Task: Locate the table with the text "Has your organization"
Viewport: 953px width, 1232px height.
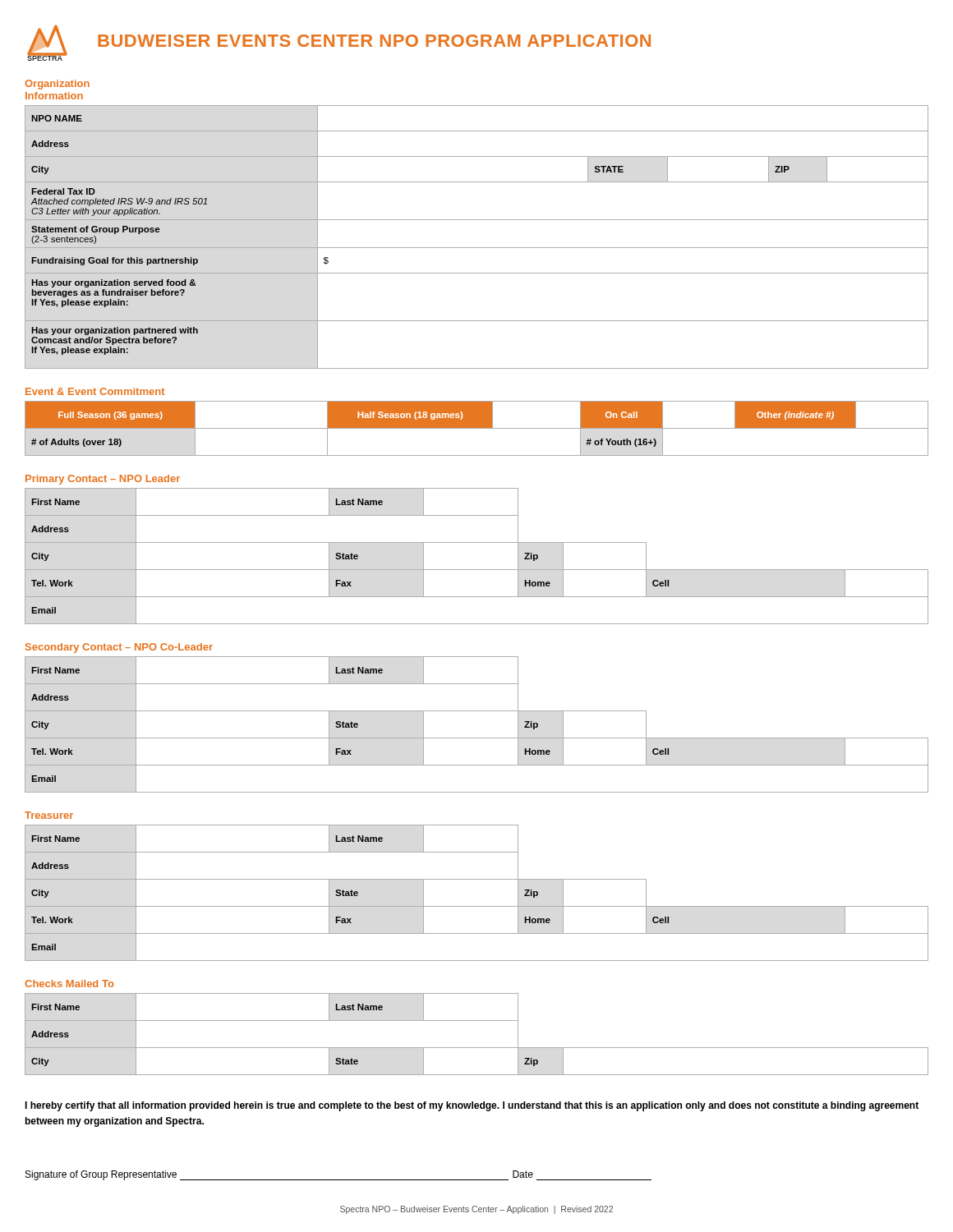Action: [476, 237]
